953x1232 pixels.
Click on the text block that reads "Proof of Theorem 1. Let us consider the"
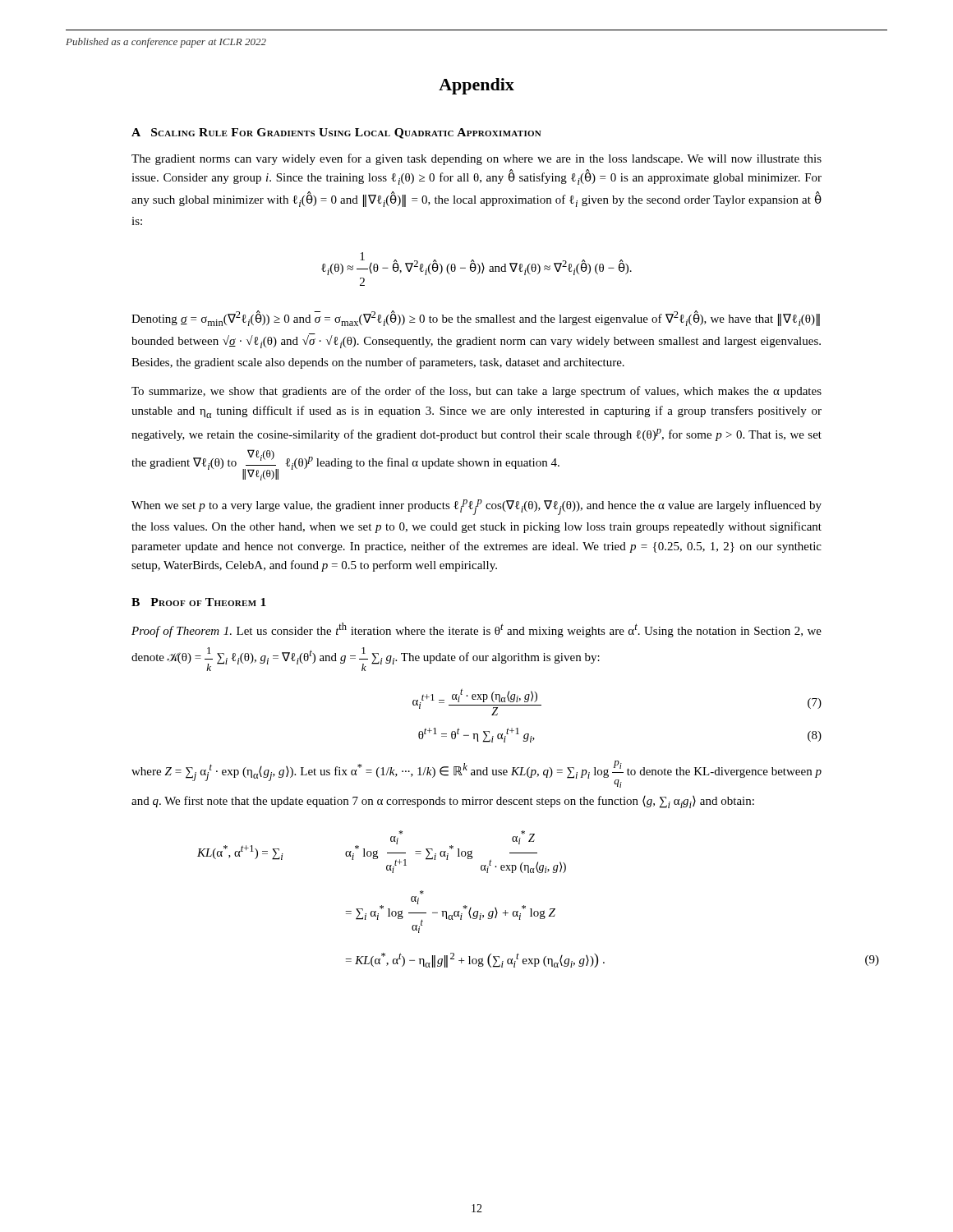tap(476, 648)
